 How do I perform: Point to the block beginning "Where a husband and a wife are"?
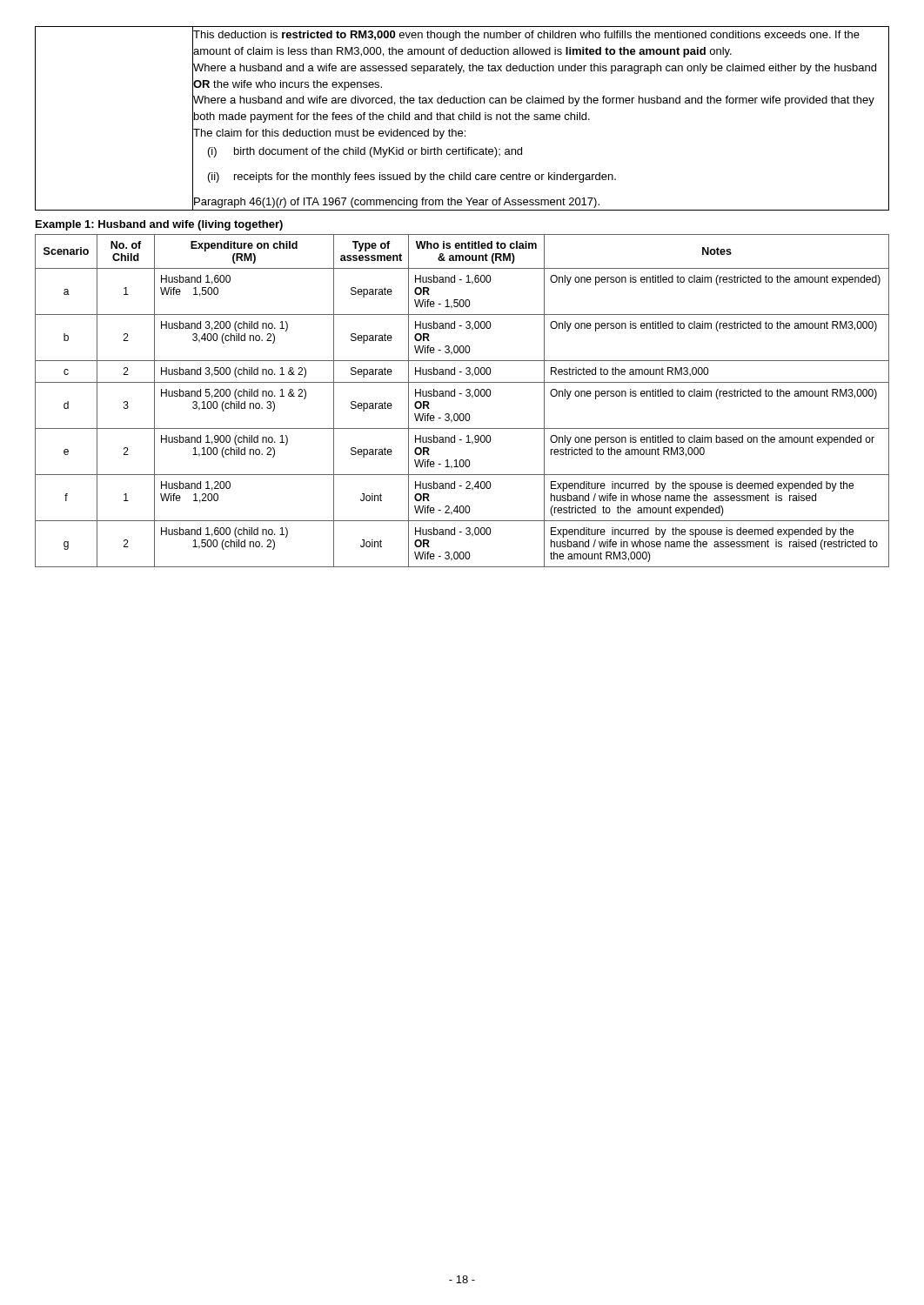click(541, 76)
